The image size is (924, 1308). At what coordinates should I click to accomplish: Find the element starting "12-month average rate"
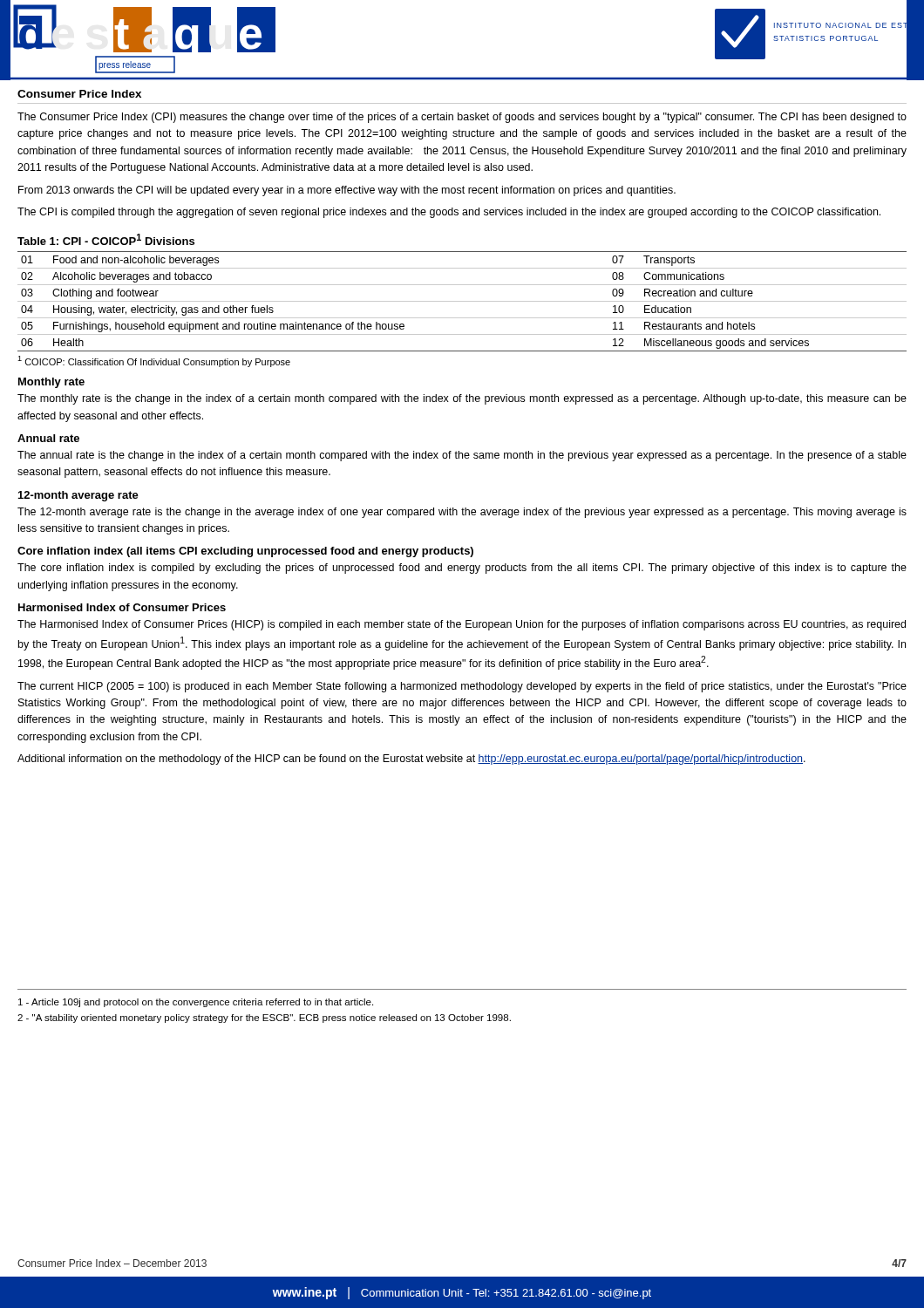pyautogui.click(x=78, y=495)
